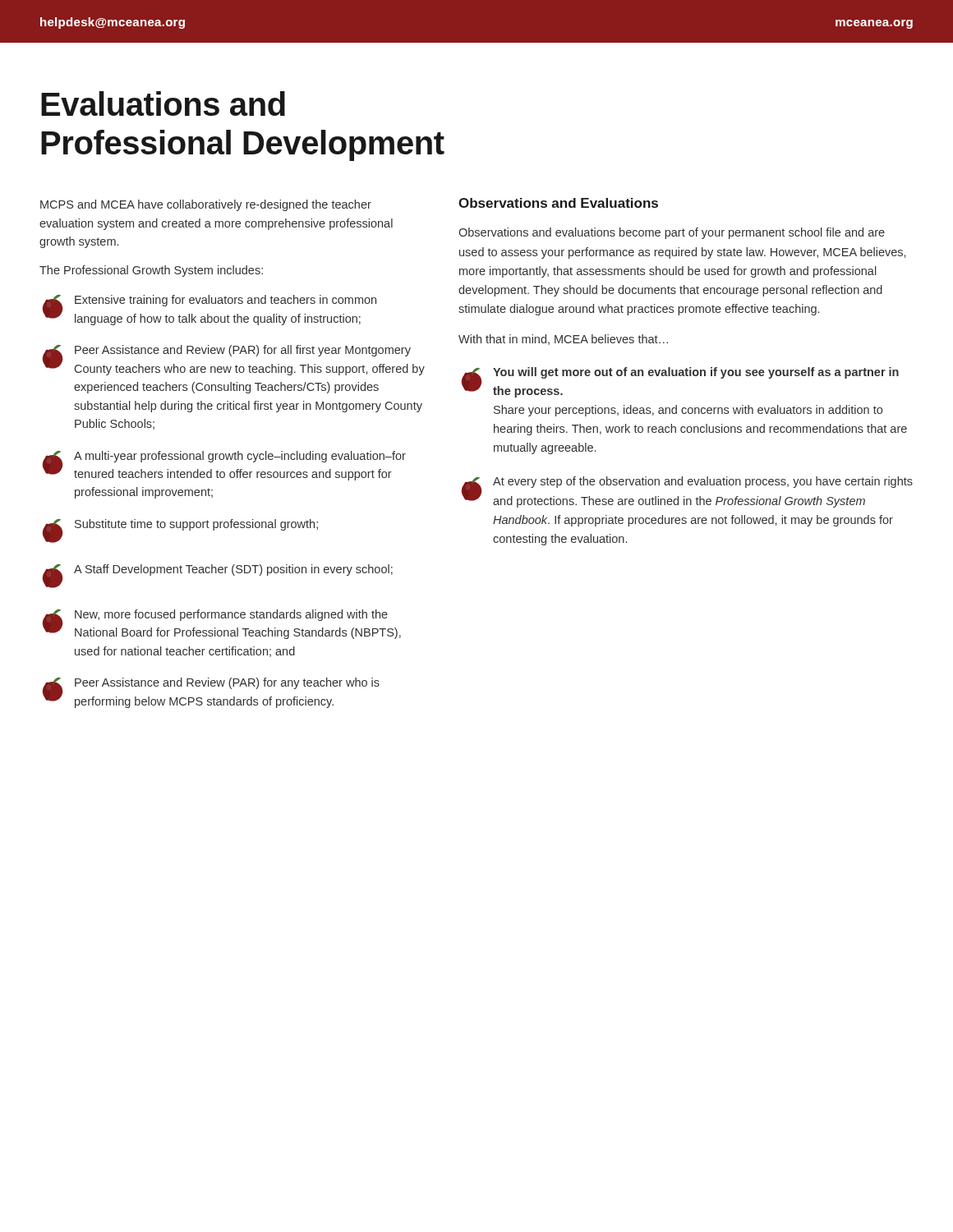This screenshot has height=1232, width=953.
Task: Find the text starting "Evaluations andProfessional Development"
Action: [163, 103]
